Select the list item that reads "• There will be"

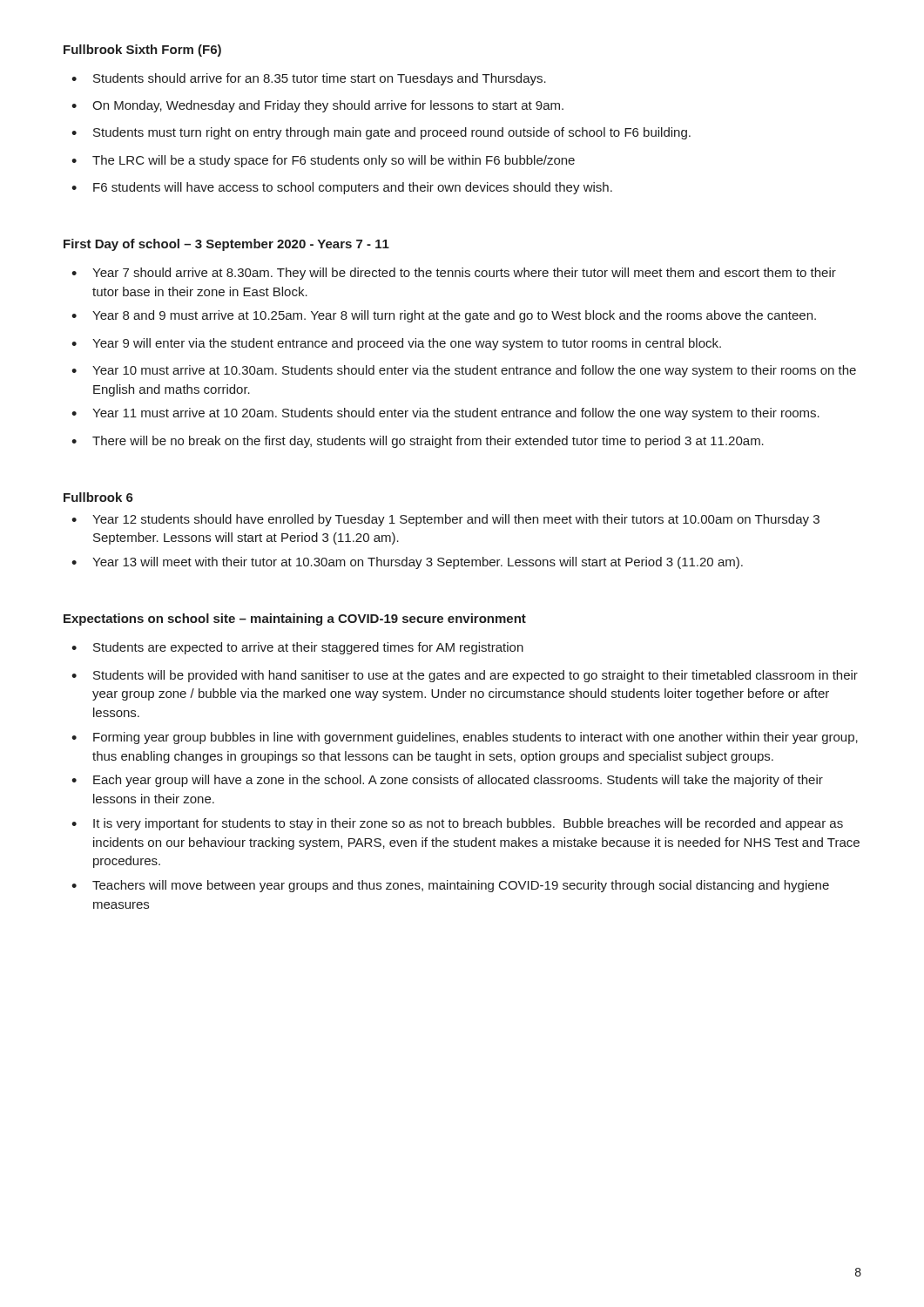tap(466, 442)
